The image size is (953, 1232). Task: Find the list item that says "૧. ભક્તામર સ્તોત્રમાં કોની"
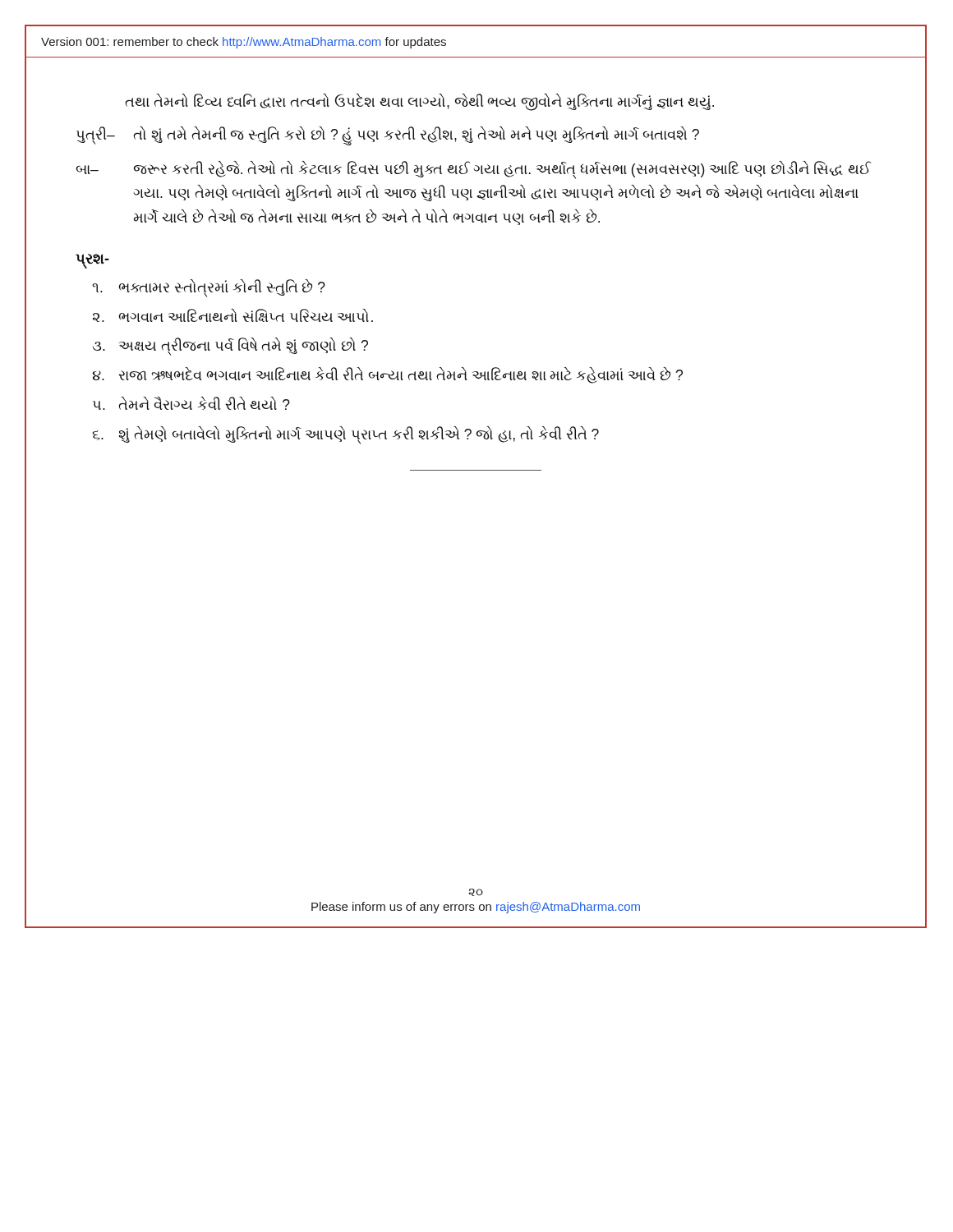coord(209,288)
